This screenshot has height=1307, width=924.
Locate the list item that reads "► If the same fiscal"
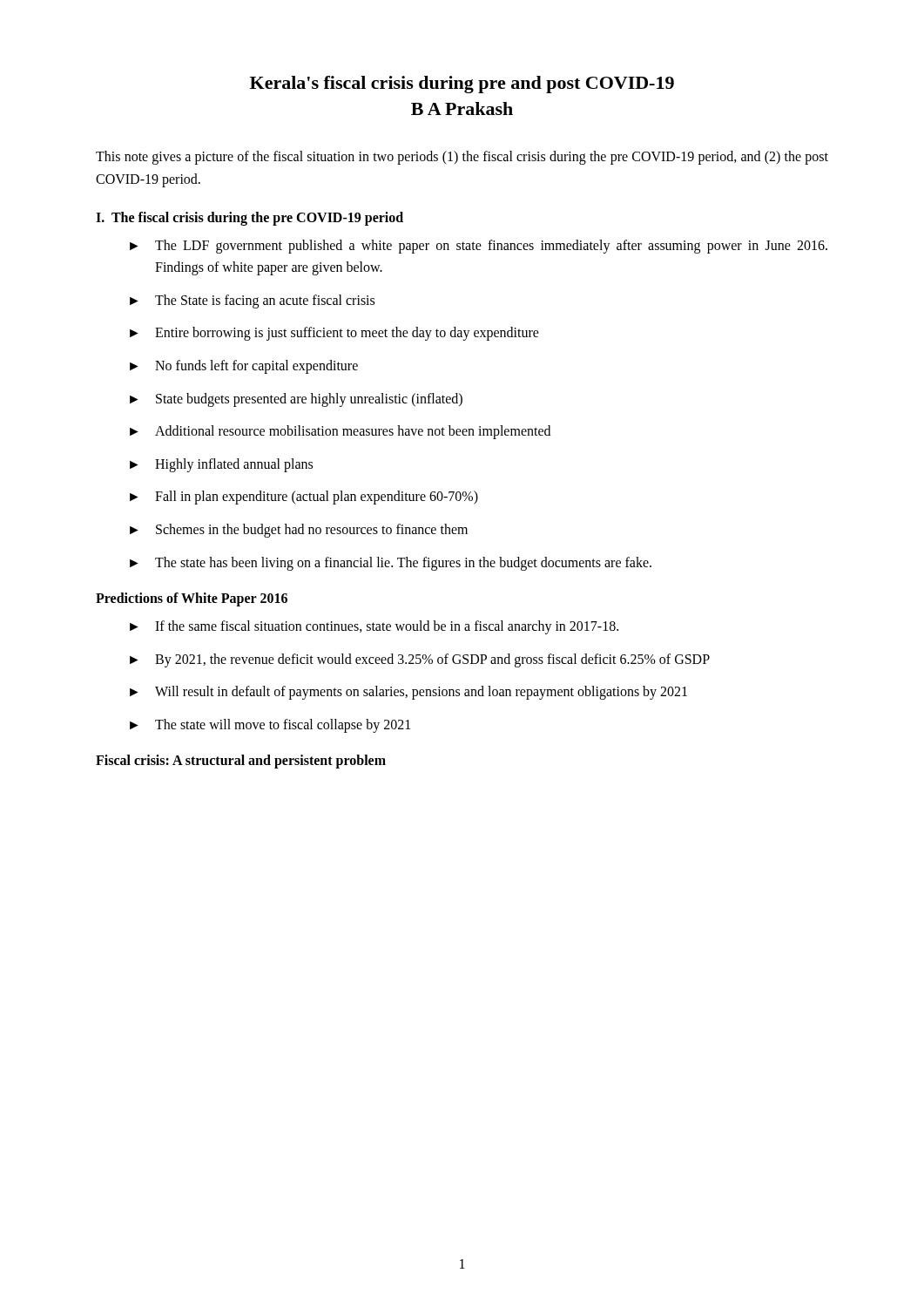[478, 626]
